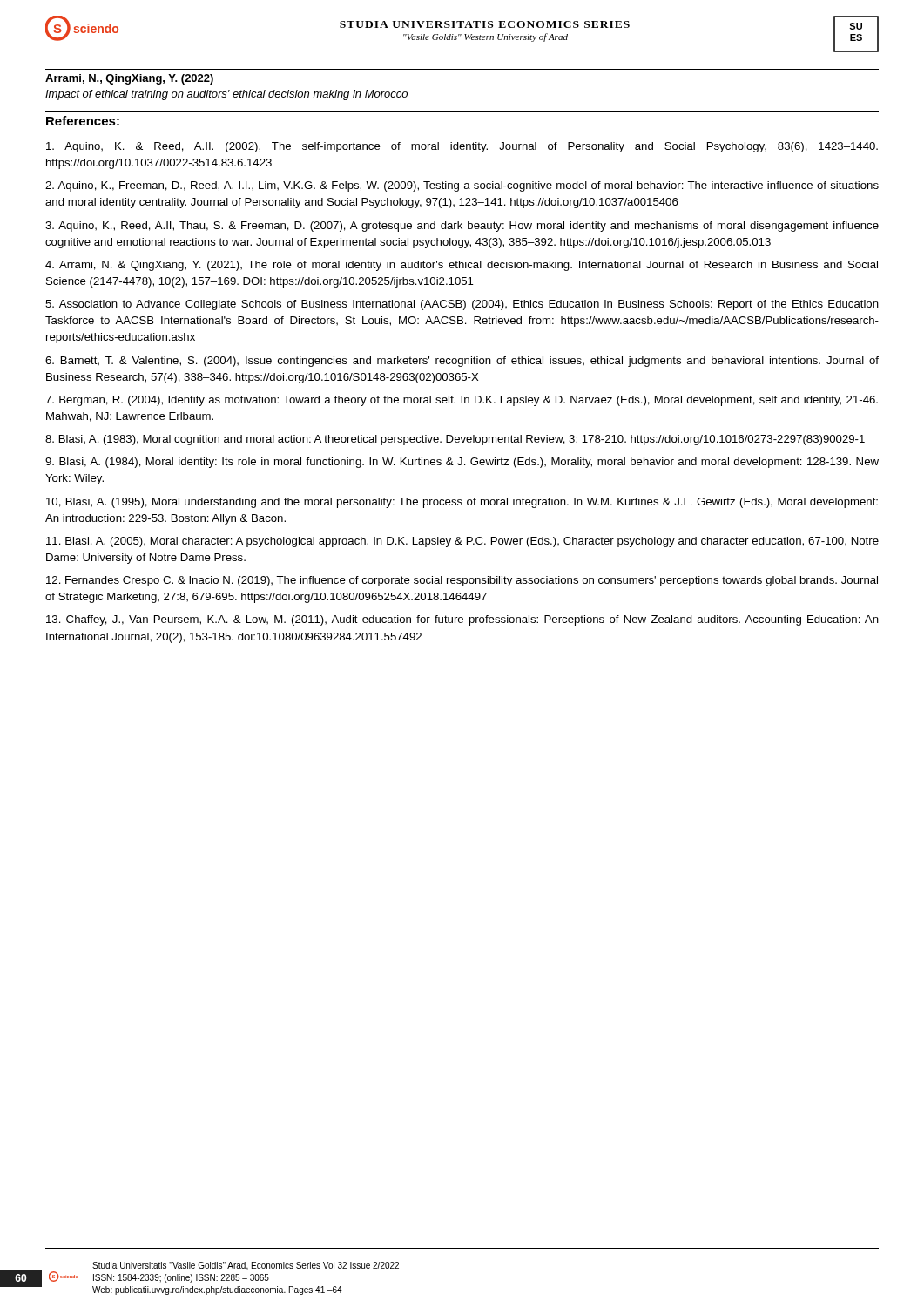Find the block on this page that starts "7. Bergman, R. (2004), Identity as motivation: Toward"
This screenshot has height=1307, width=924.
pyautogui.click(x=462, y=408)
